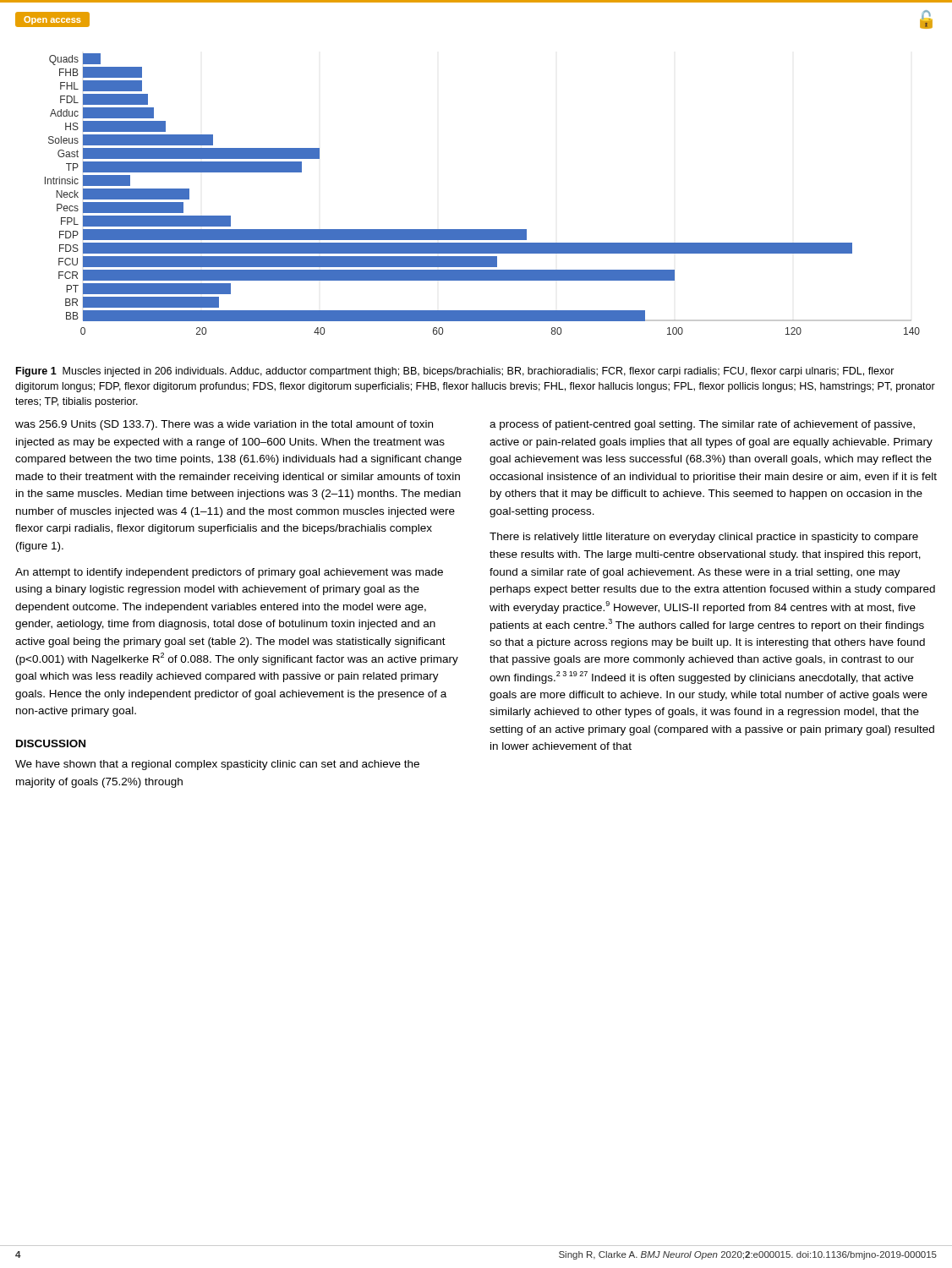Locate the caption that says "Figure 1 Muscles injected in 206 individuals. Adduc,"
The image size is (952, 1268).
point(475,386)
